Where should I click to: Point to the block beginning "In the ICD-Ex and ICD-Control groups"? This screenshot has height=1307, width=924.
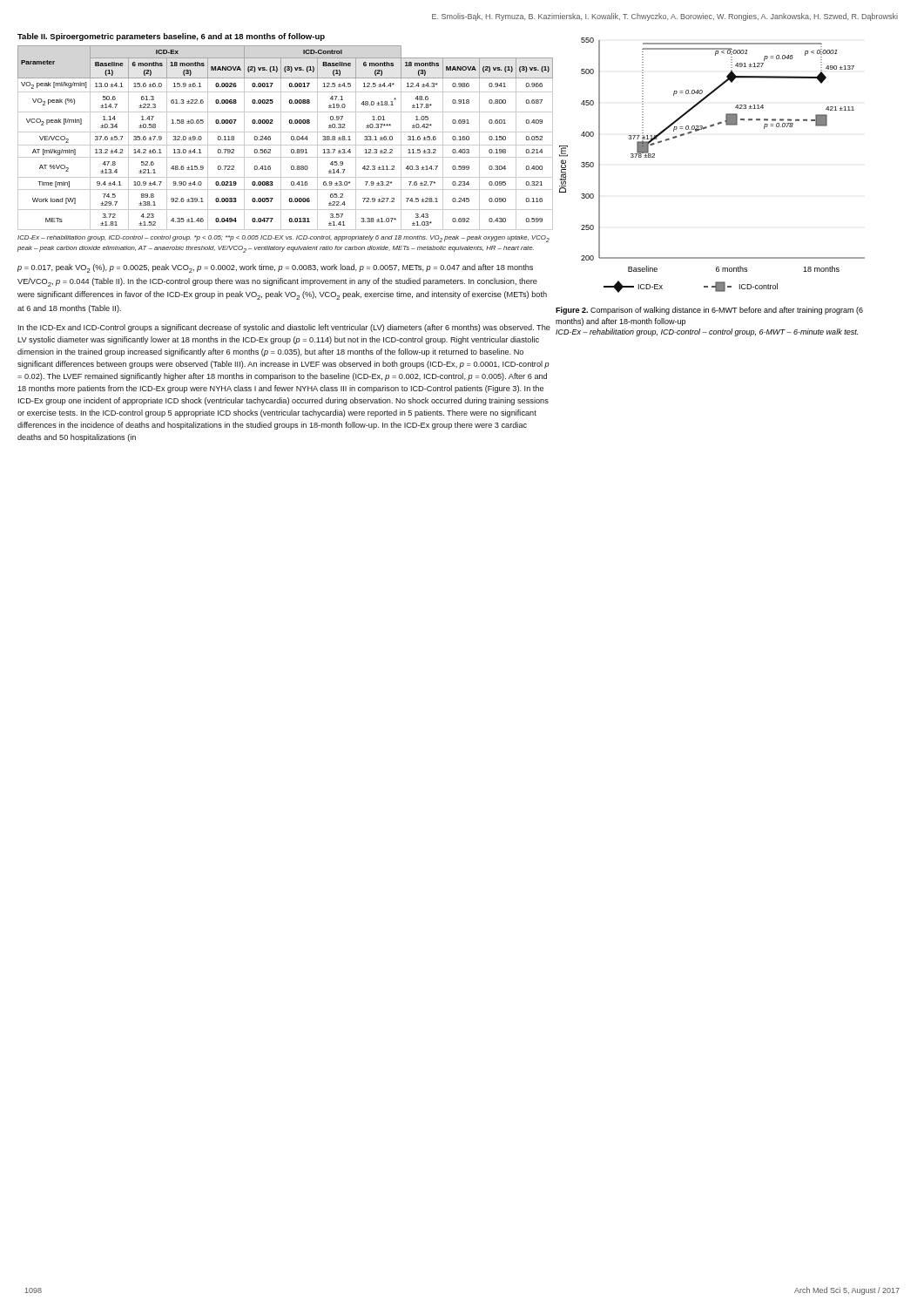[284, 382]
